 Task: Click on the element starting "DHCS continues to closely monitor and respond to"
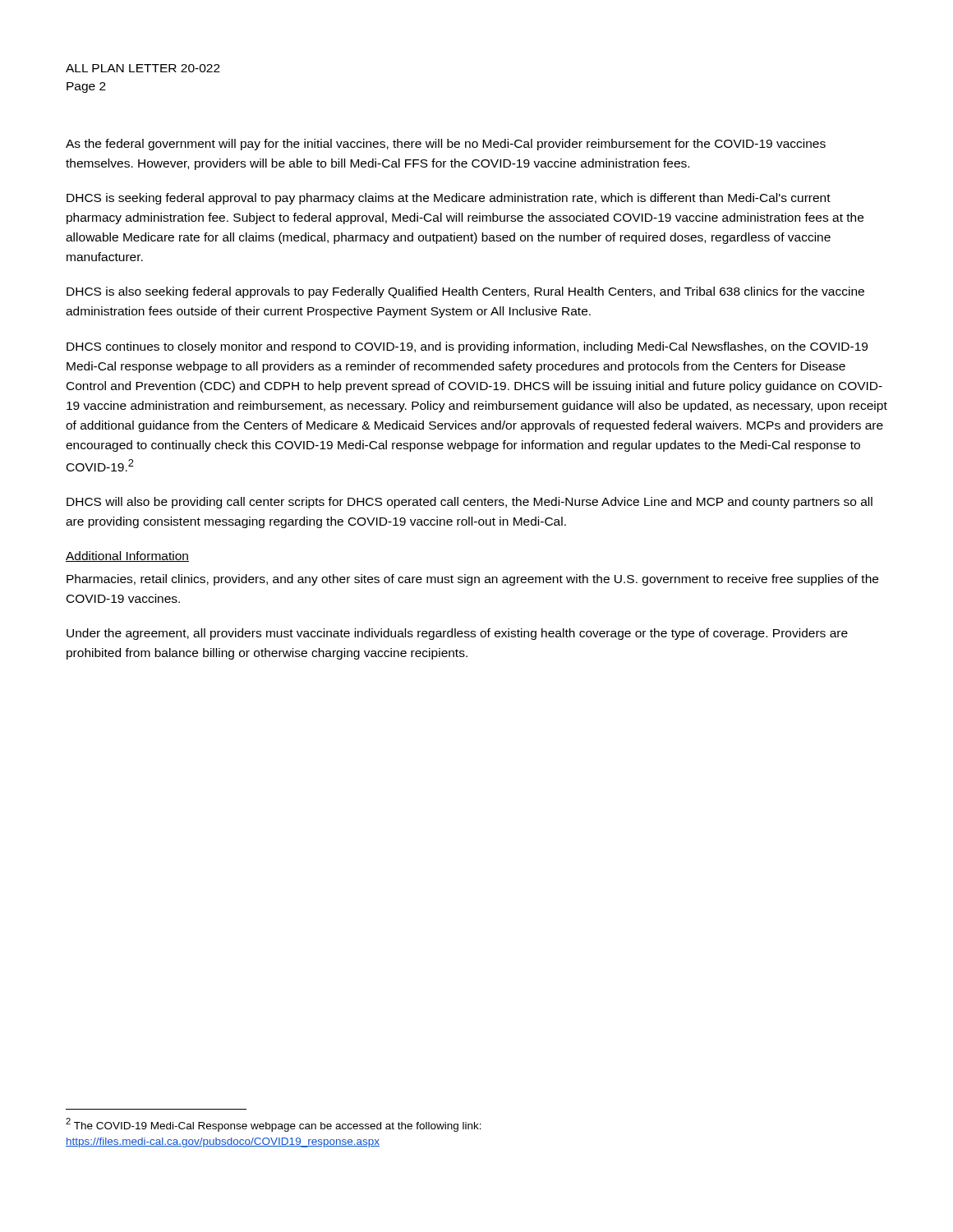(476, 406)
